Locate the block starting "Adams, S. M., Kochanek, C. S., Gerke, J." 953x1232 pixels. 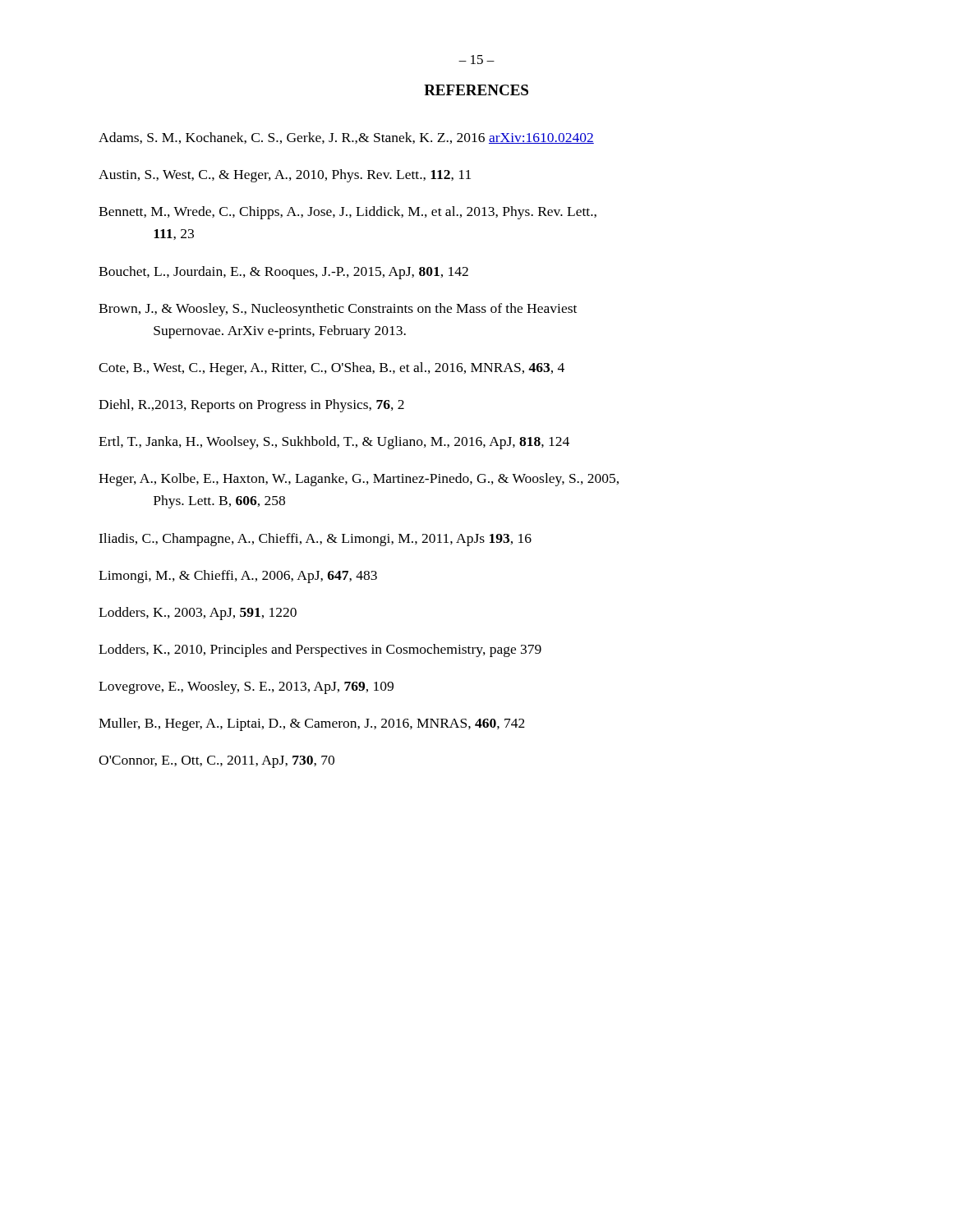[x=346, y=137]
